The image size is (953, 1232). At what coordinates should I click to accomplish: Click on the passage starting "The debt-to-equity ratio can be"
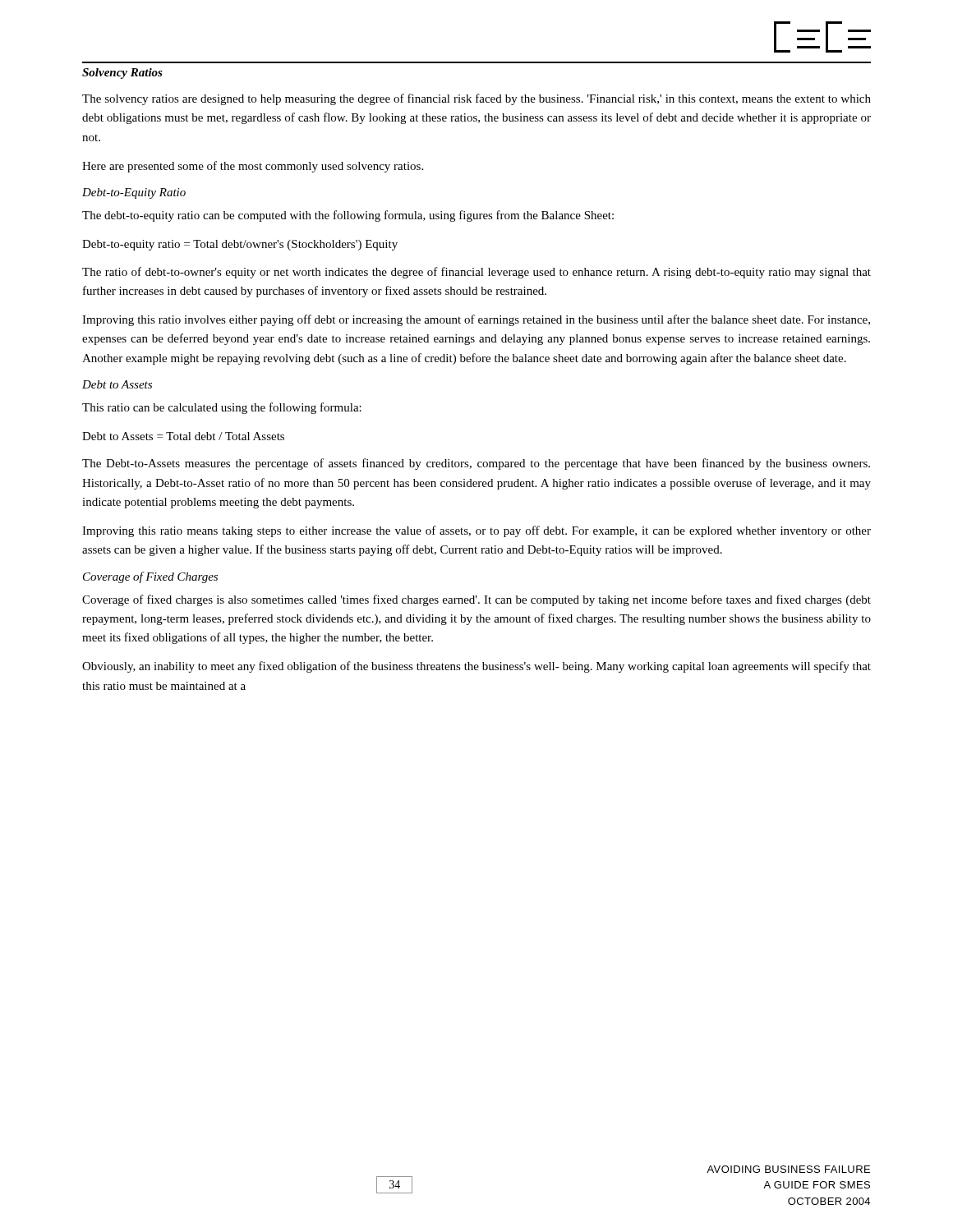point(348,215)
